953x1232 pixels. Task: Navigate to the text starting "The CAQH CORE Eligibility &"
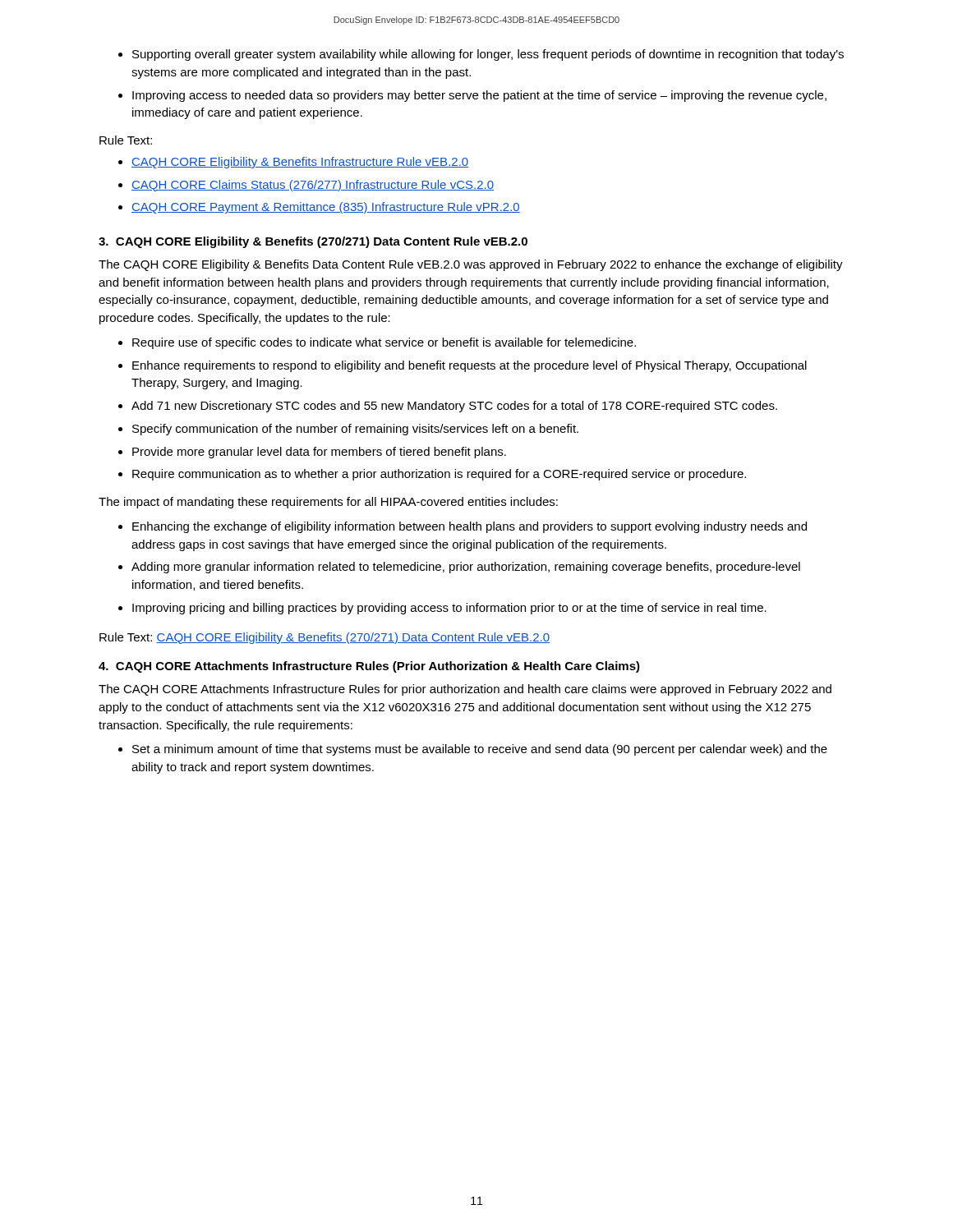coord(471,291)
